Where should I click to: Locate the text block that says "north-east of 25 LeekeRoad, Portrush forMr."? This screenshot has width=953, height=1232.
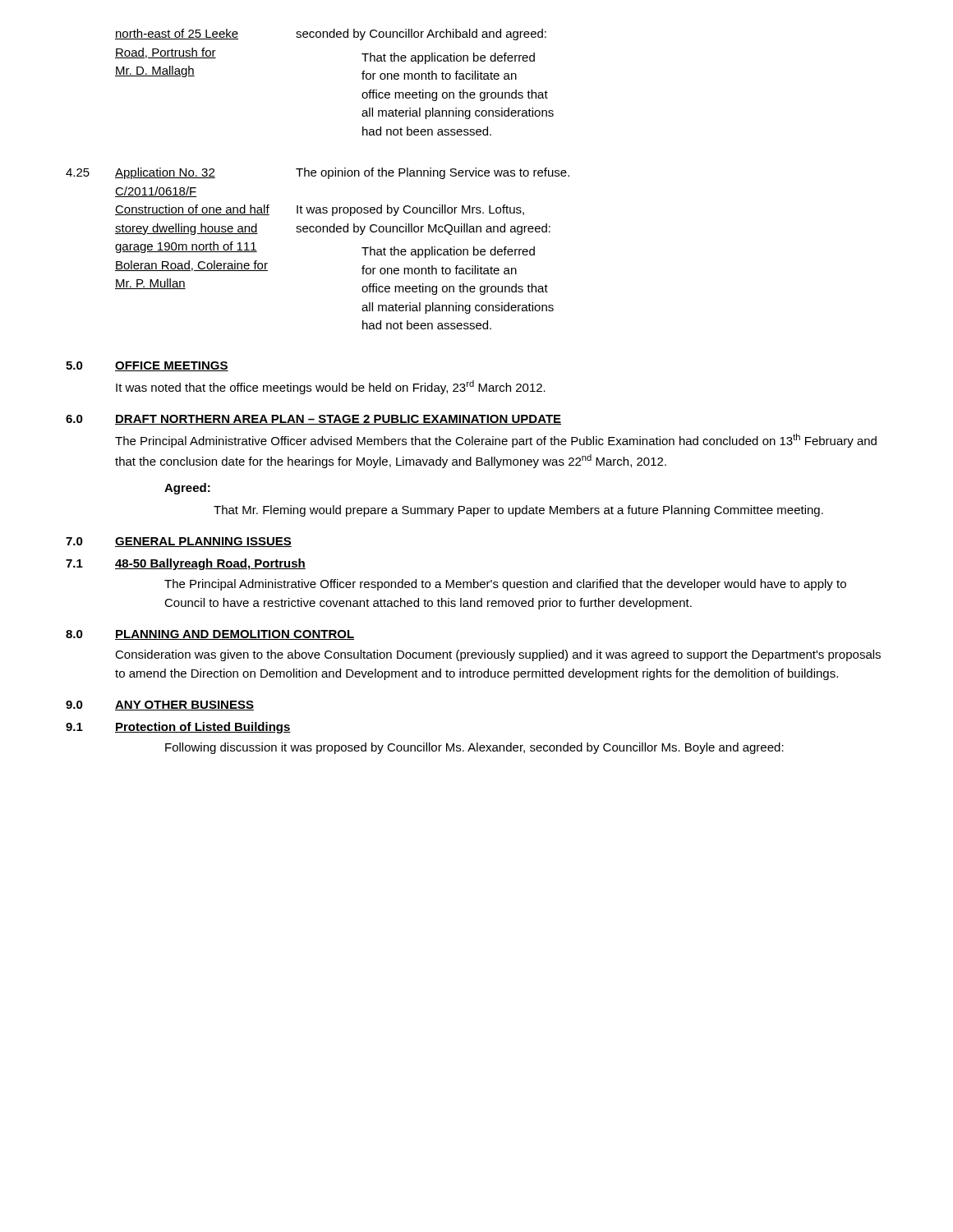476,83
